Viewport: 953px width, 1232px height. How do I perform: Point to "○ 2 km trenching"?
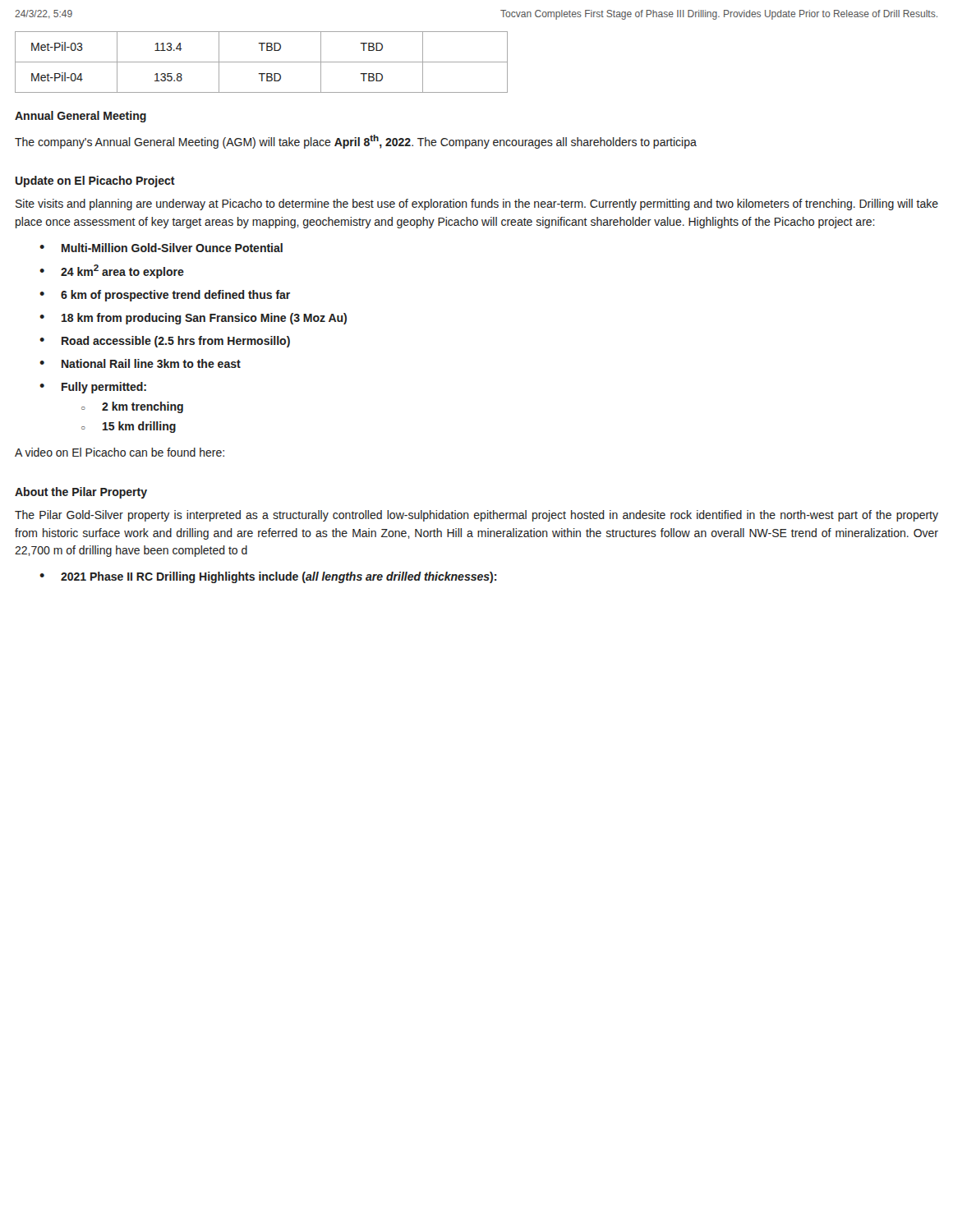coord(132,407)
